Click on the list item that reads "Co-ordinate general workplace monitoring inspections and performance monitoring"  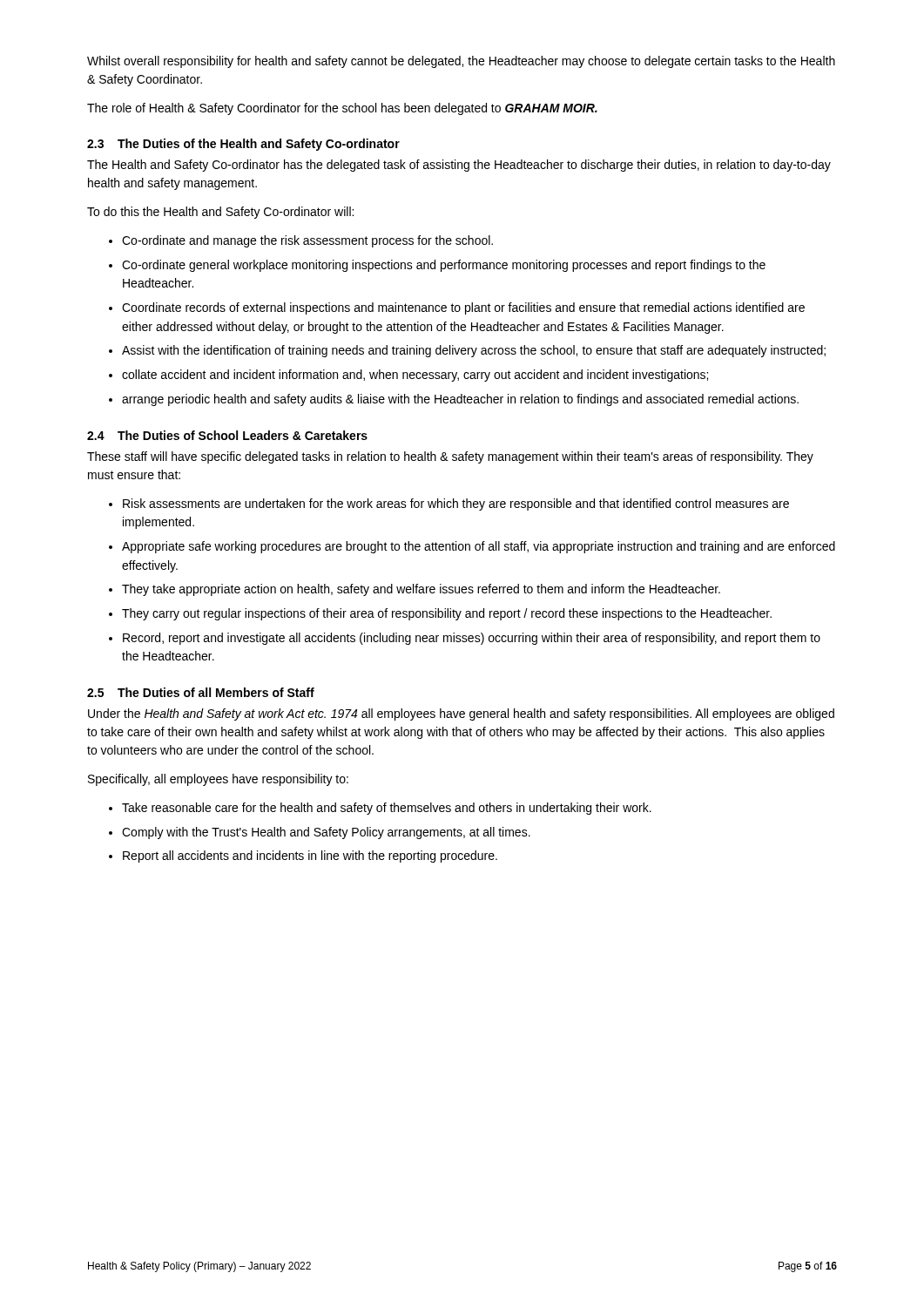444,274
